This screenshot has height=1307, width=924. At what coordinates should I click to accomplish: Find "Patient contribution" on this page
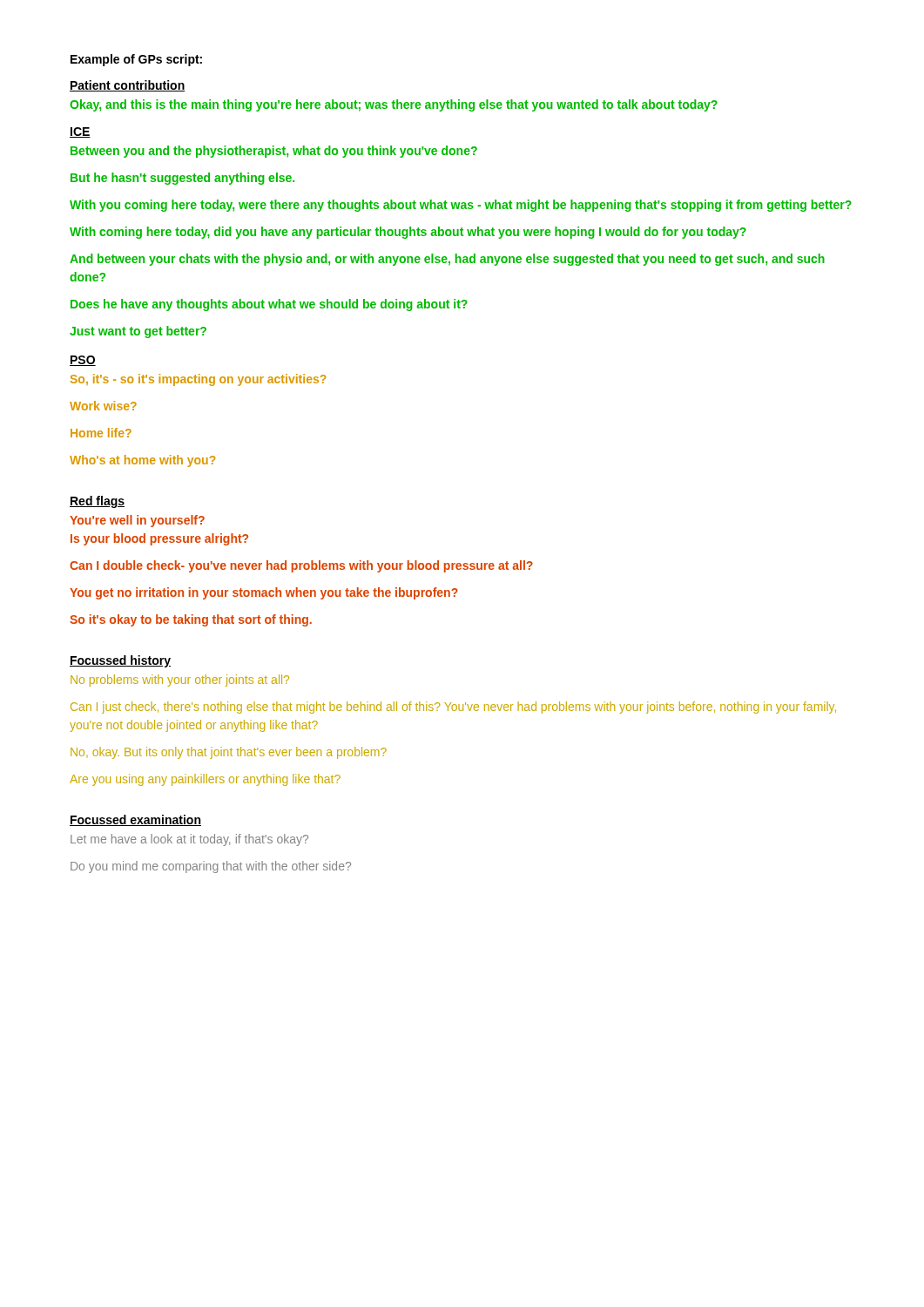[127, 85]
